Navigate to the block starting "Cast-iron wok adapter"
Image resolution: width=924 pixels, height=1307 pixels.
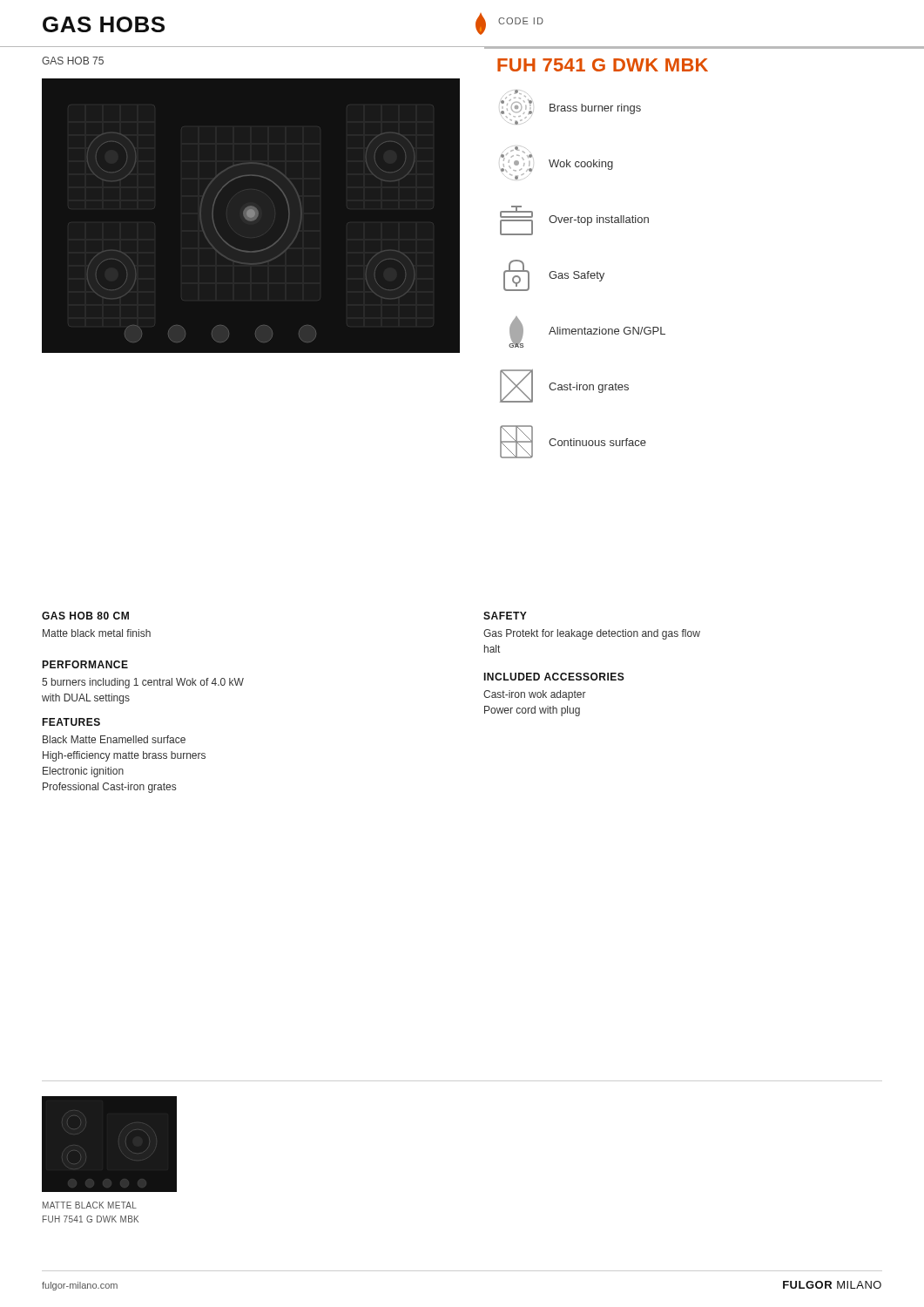534,694
